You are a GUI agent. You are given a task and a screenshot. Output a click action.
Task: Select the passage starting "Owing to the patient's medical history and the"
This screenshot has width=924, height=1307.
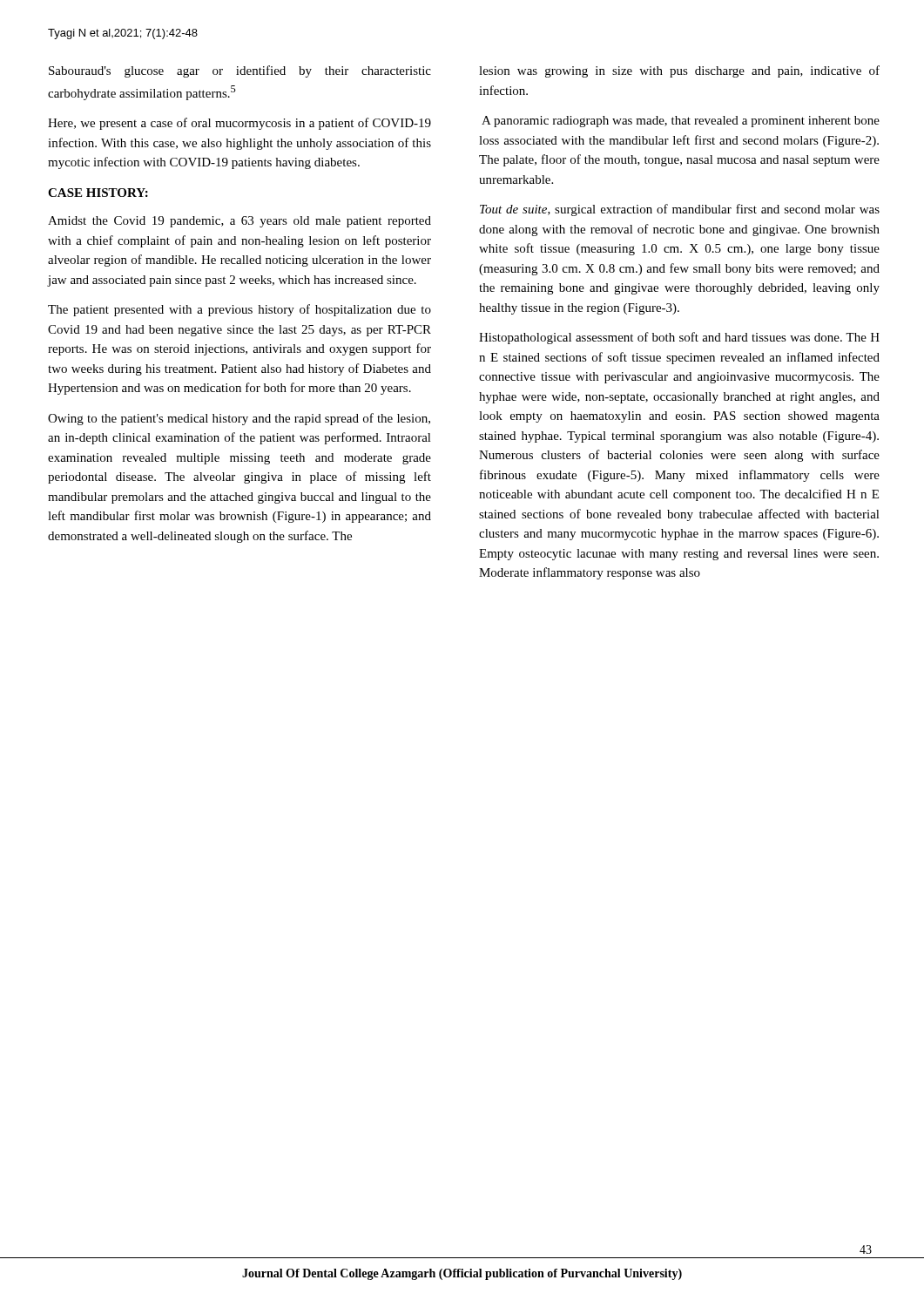point(239,477)
